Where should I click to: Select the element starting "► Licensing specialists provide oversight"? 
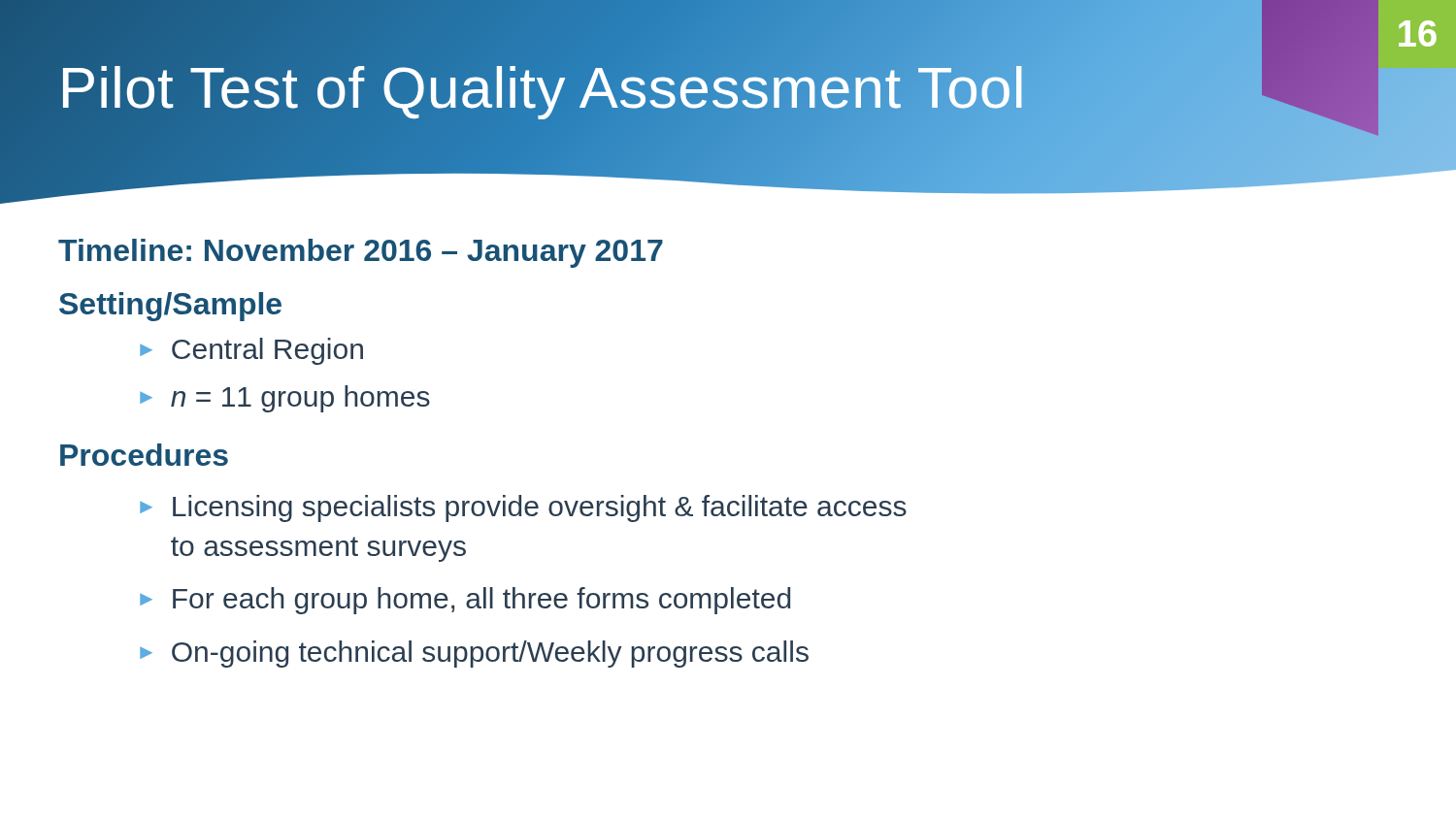pos(521,526)
